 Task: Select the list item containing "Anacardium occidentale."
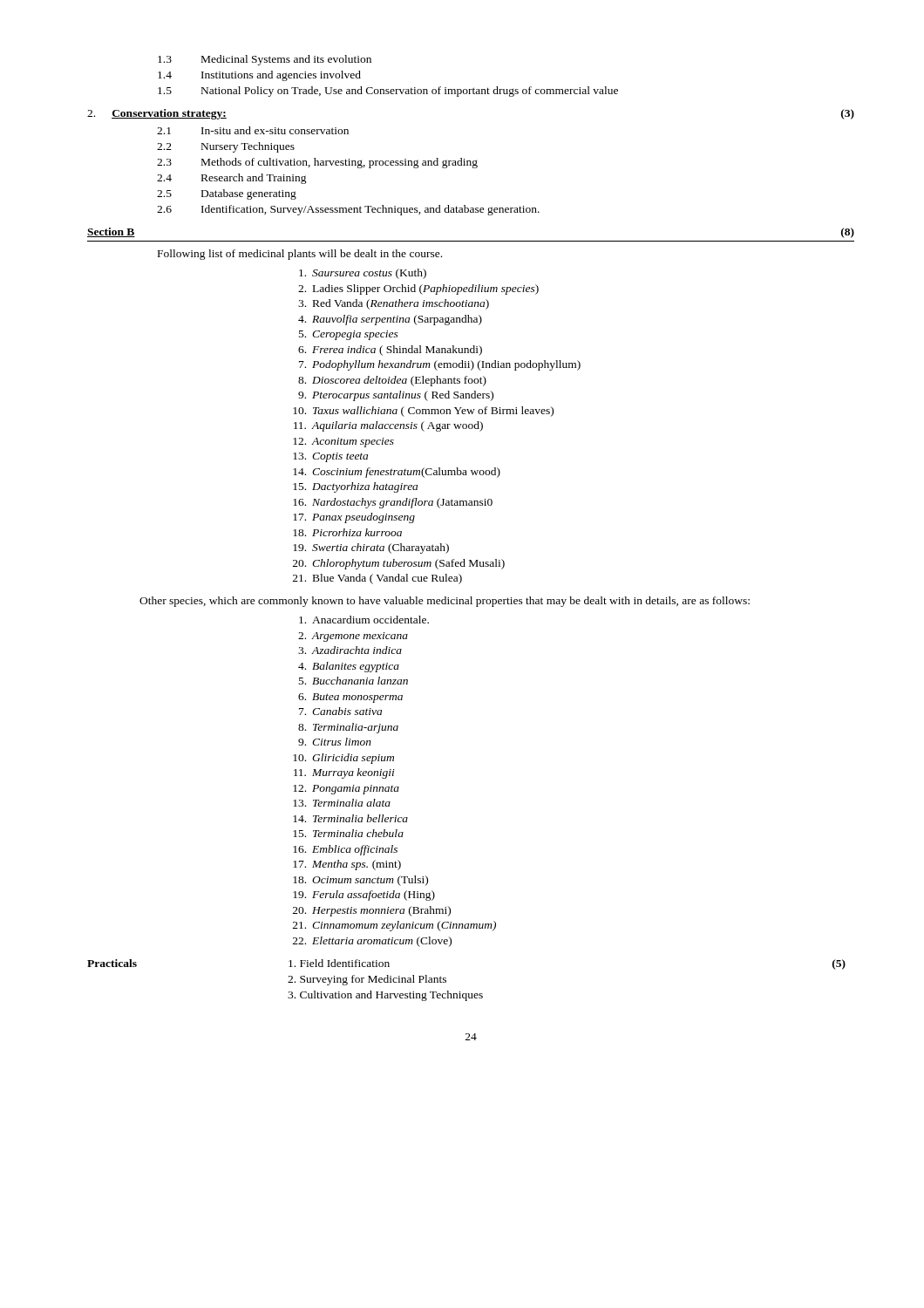pos(354,620)
